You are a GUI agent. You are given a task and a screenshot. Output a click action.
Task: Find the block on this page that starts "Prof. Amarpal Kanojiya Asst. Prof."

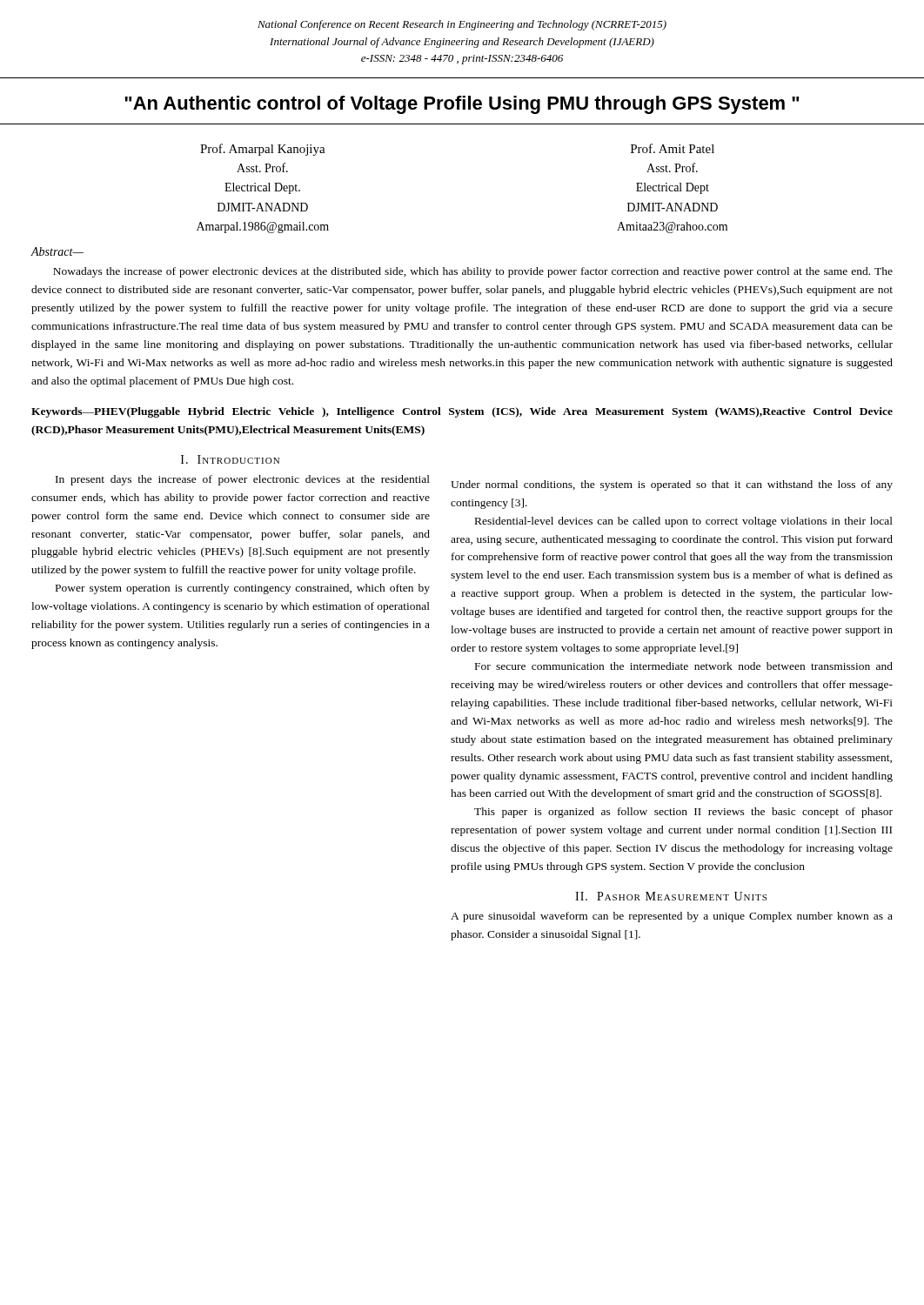point(263,187)
